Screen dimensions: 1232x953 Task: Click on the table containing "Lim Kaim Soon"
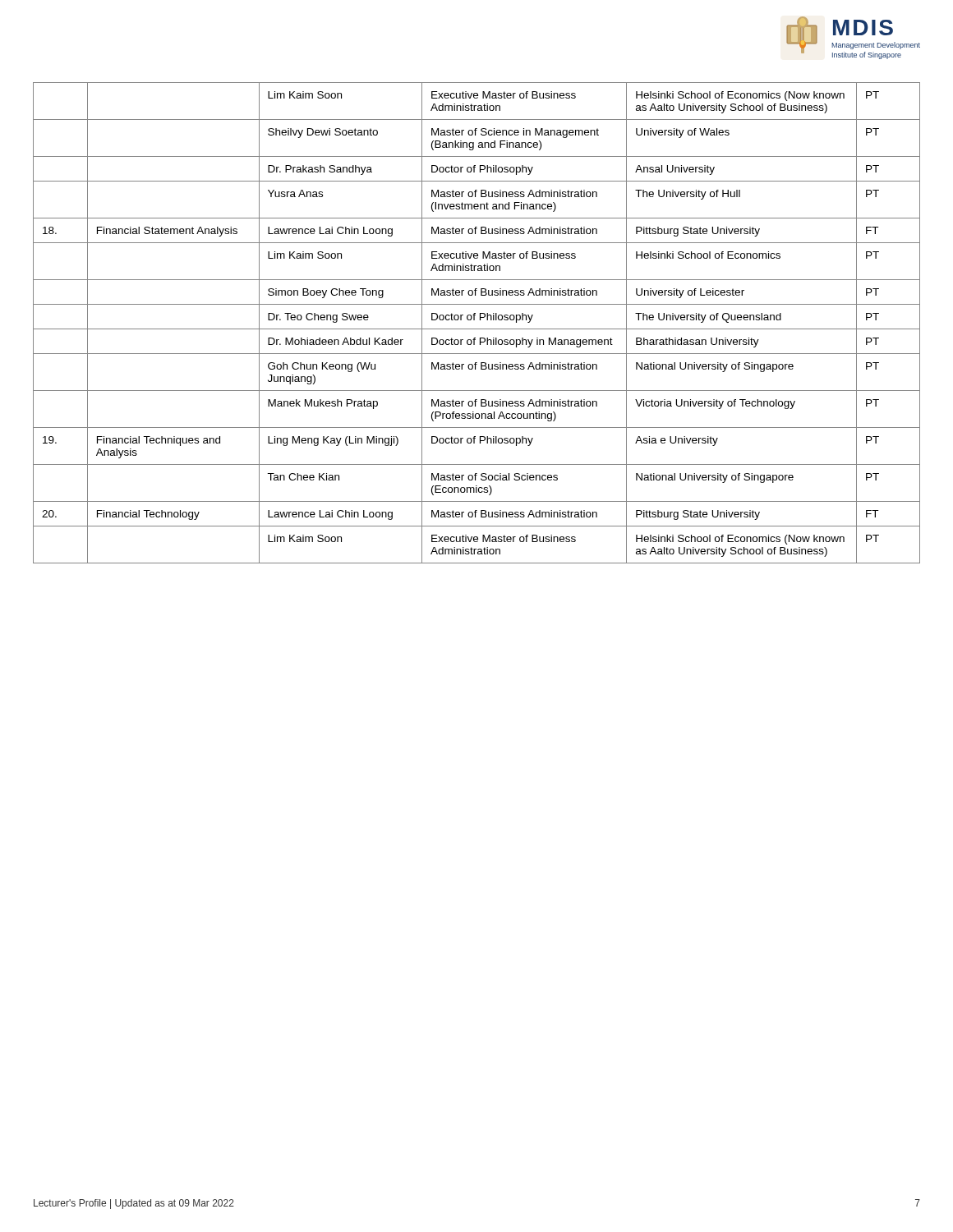(x=476, y=323)
